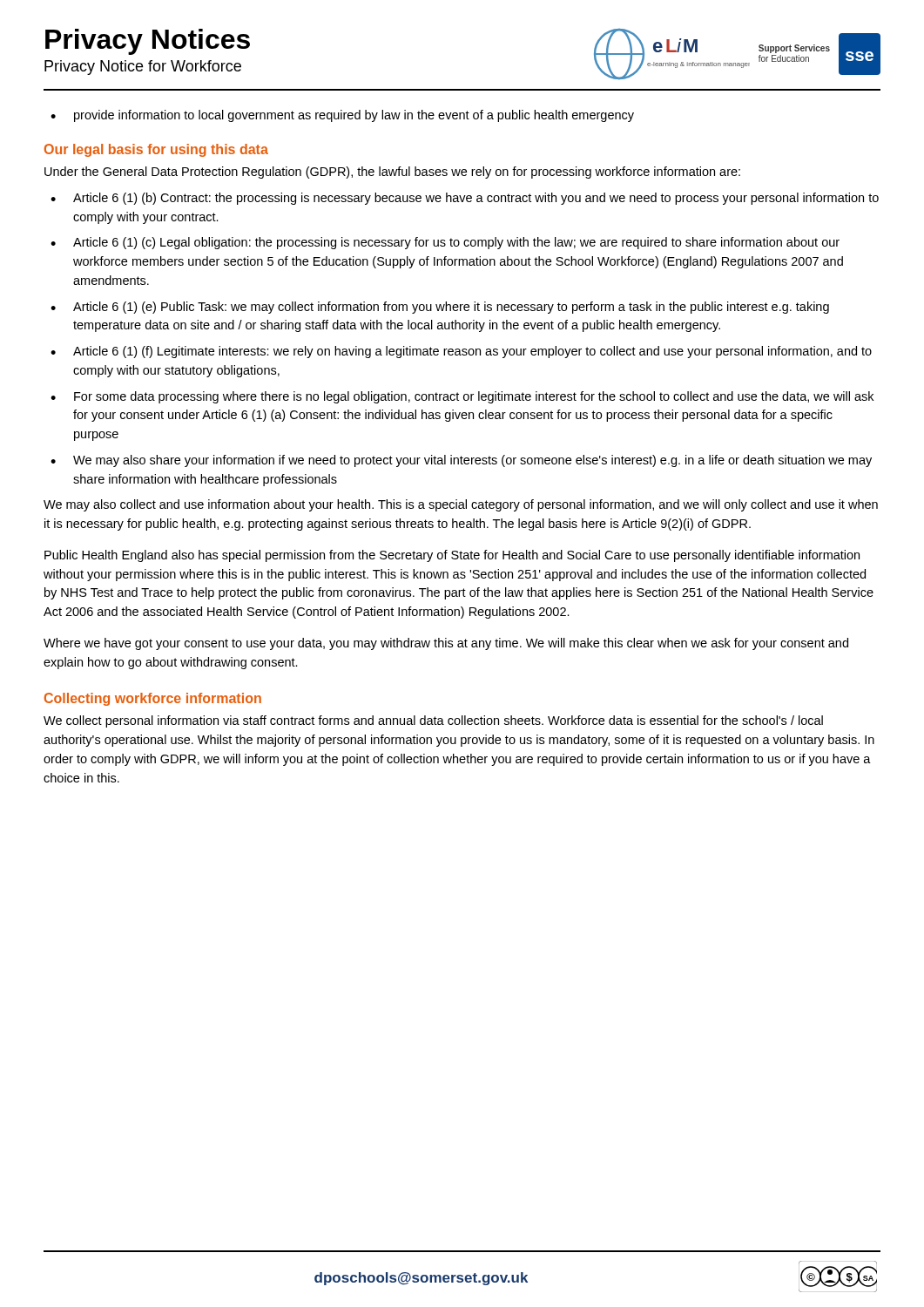This screenshot has height=1307, width=924.
Task: Locate the block of text that opens with "Under the General"
Action: [392, 172]
